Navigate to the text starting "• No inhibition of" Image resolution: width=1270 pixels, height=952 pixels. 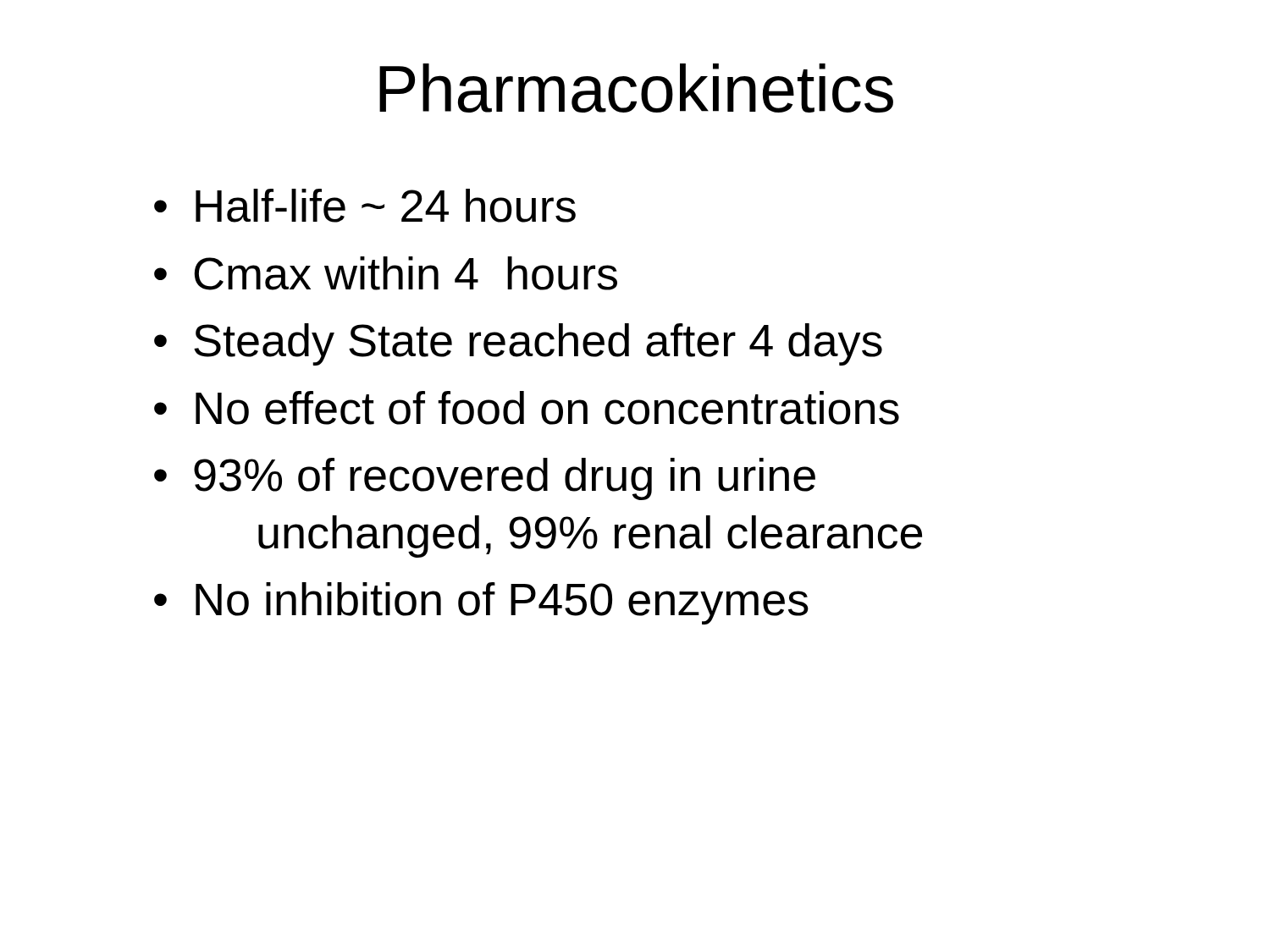(x=481, y=600)
